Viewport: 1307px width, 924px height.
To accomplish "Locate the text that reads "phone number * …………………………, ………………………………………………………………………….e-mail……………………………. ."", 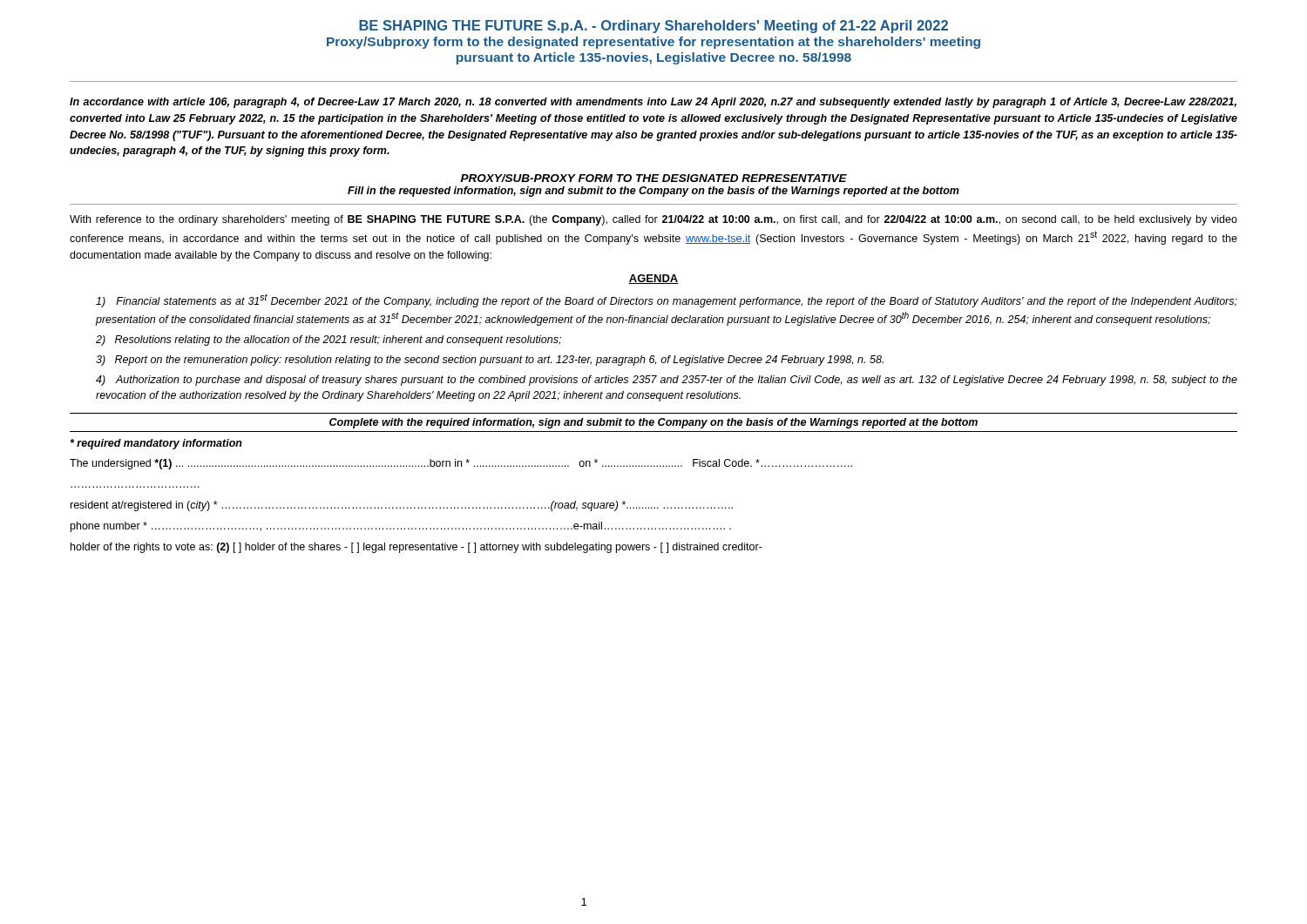I will point(401,526).
